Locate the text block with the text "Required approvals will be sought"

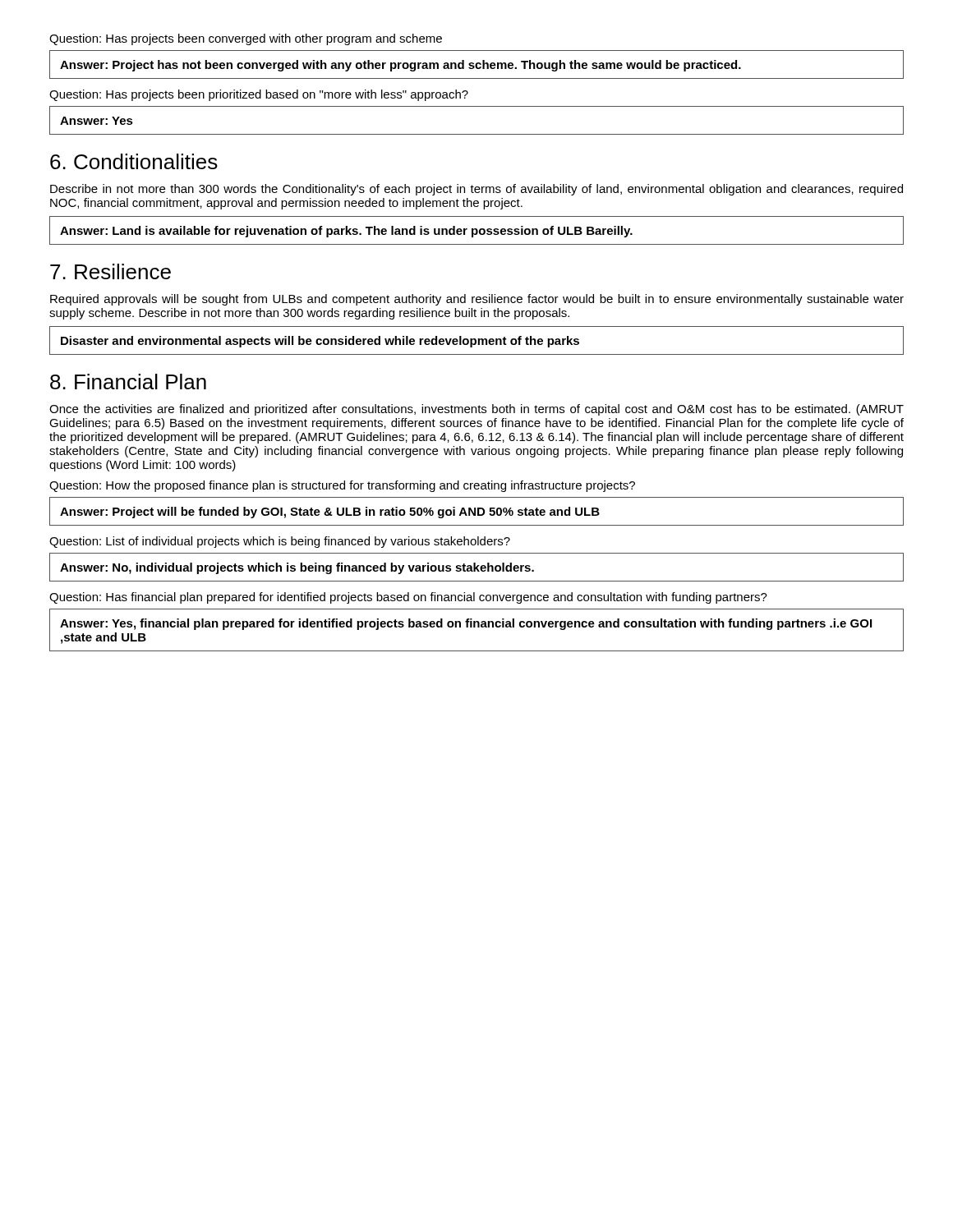click(476, 306)
